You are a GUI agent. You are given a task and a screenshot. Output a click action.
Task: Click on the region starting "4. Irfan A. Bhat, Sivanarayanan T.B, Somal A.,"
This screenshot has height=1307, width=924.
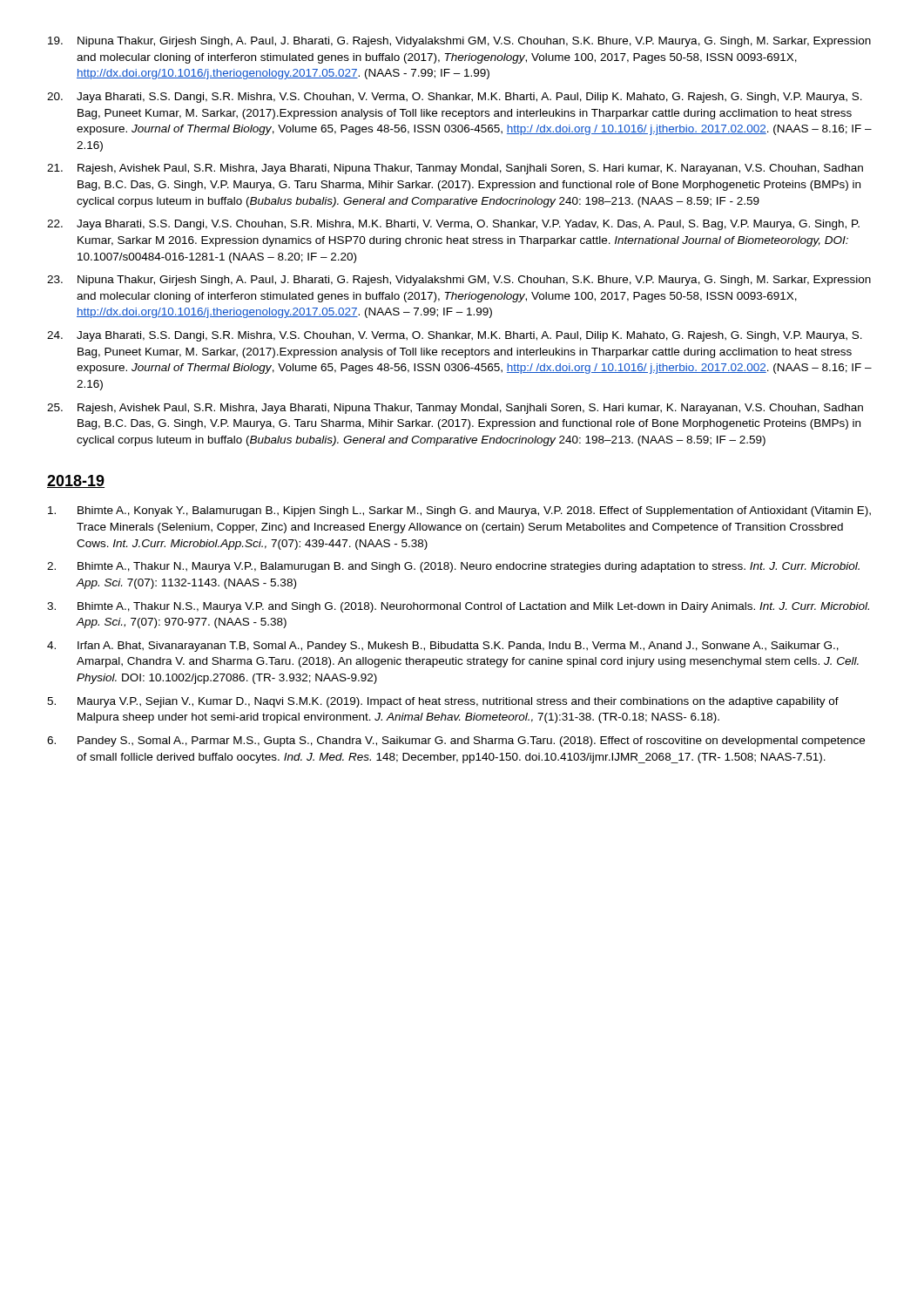(462, 662)
